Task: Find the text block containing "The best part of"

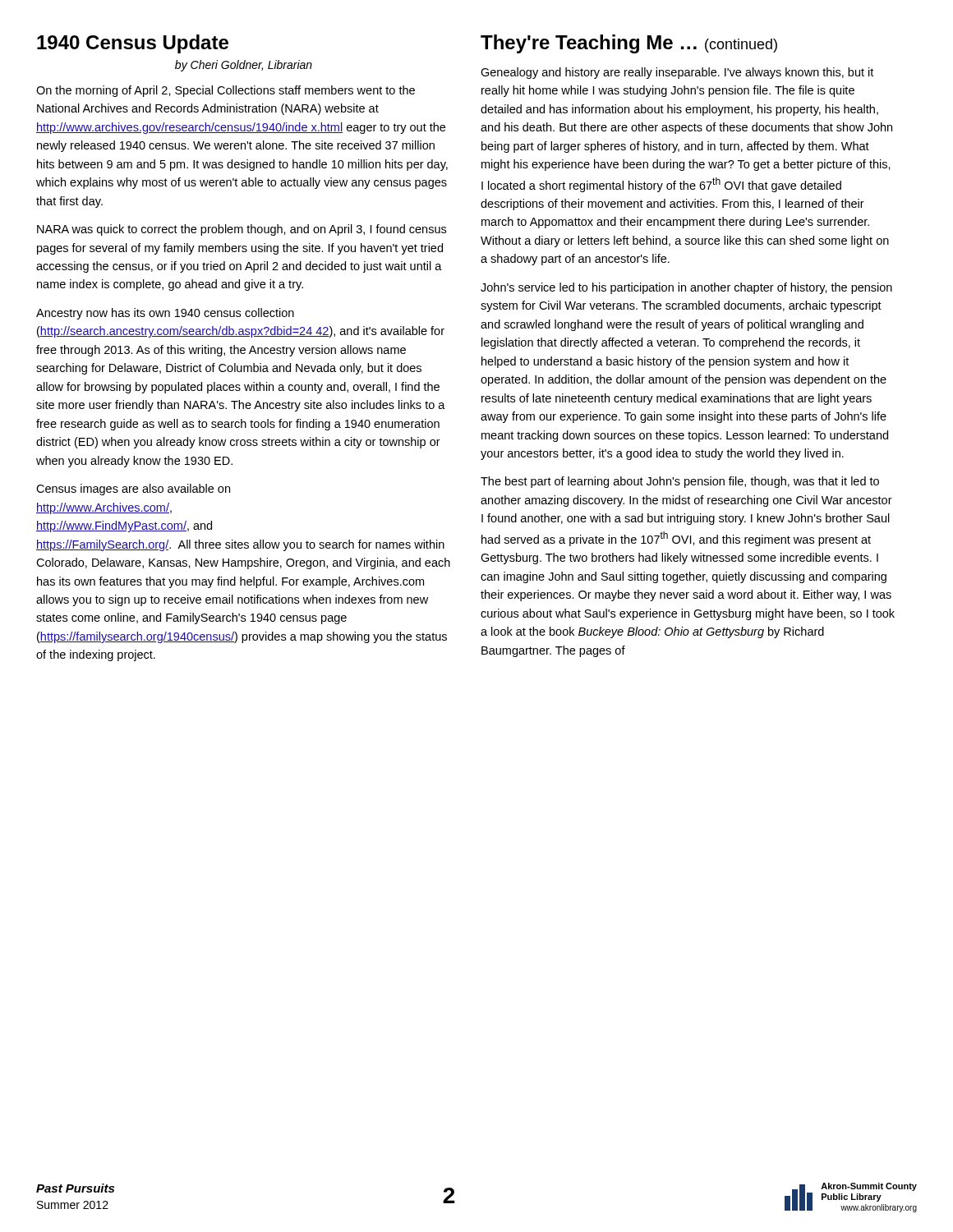Action: [688, 566]
